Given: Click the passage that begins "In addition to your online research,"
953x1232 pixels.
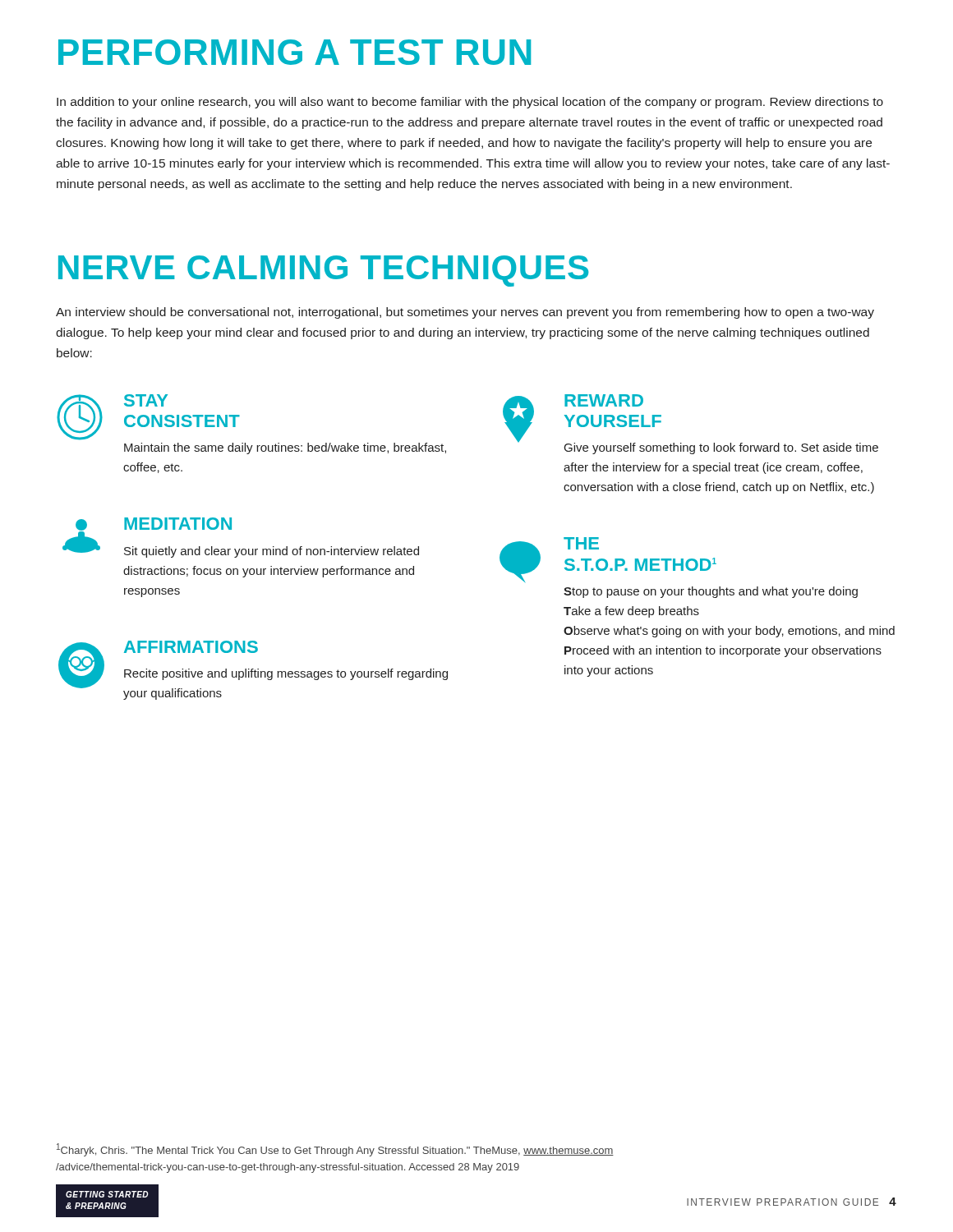Looking at the screenshot, I should point(476,143).
